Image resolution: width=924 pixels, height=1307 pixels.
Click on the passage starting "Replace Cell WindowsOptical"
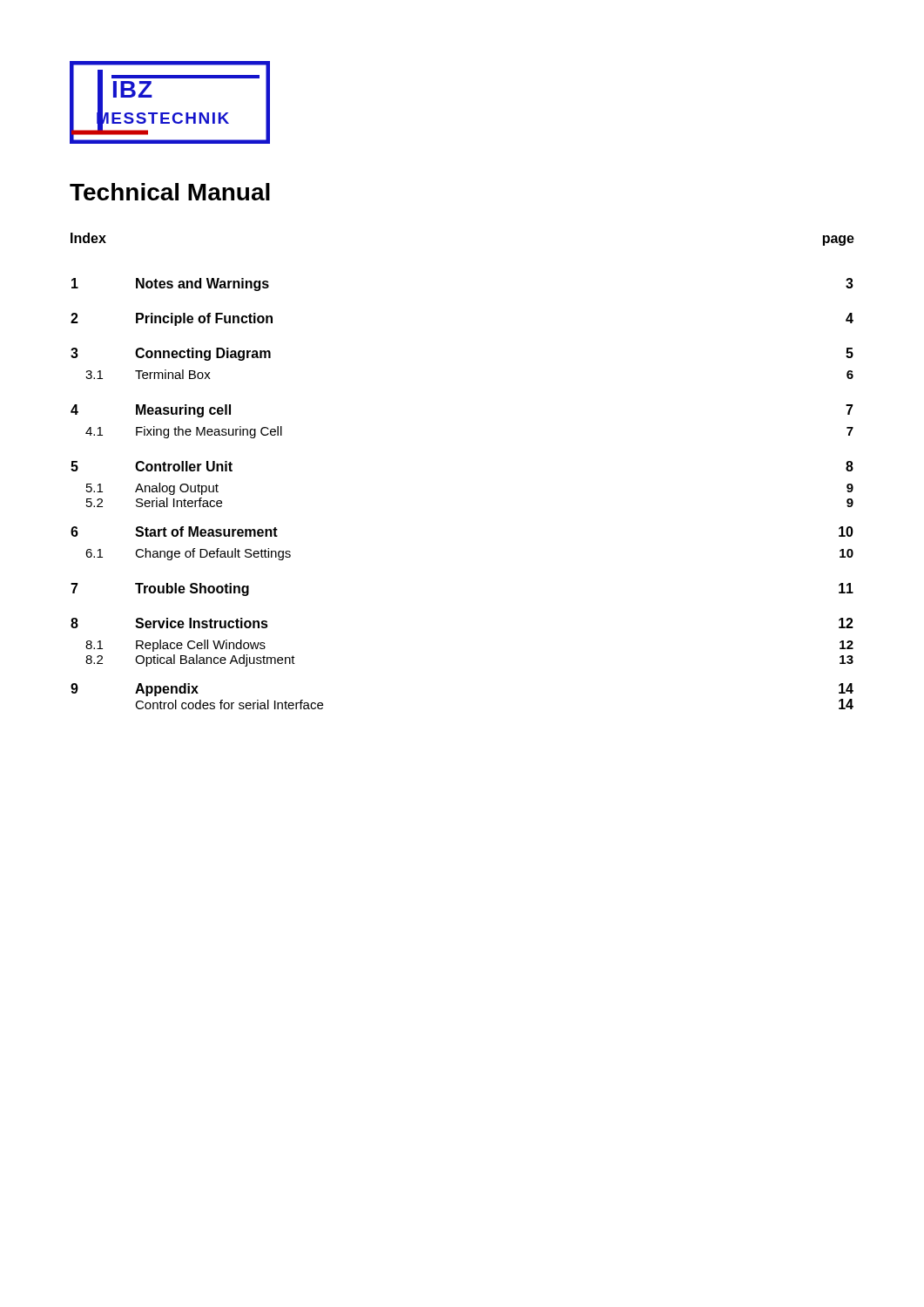point(215,652)
